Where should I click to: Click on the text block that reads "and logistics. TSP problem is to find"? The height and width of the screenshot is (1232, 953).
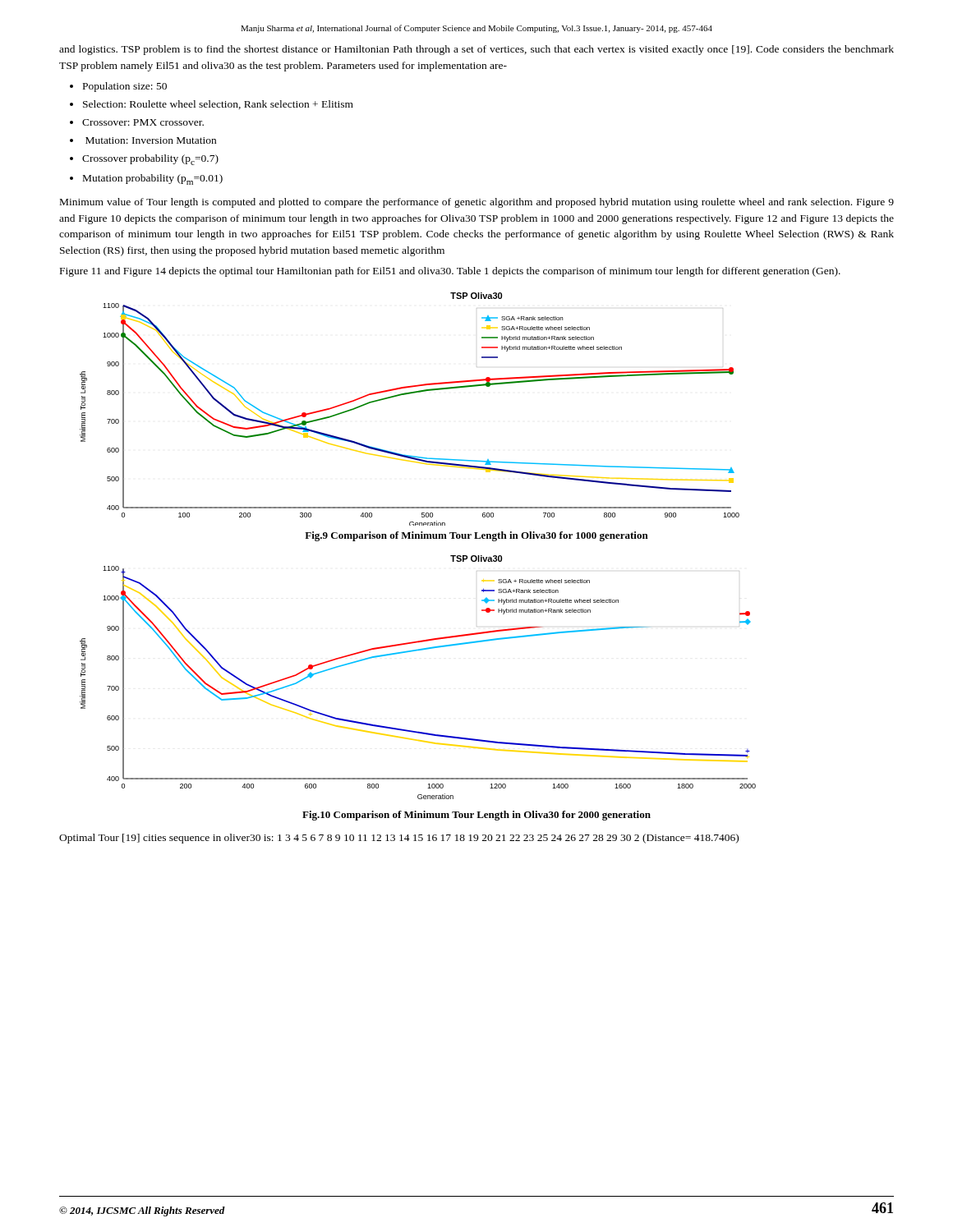[476, 57]
